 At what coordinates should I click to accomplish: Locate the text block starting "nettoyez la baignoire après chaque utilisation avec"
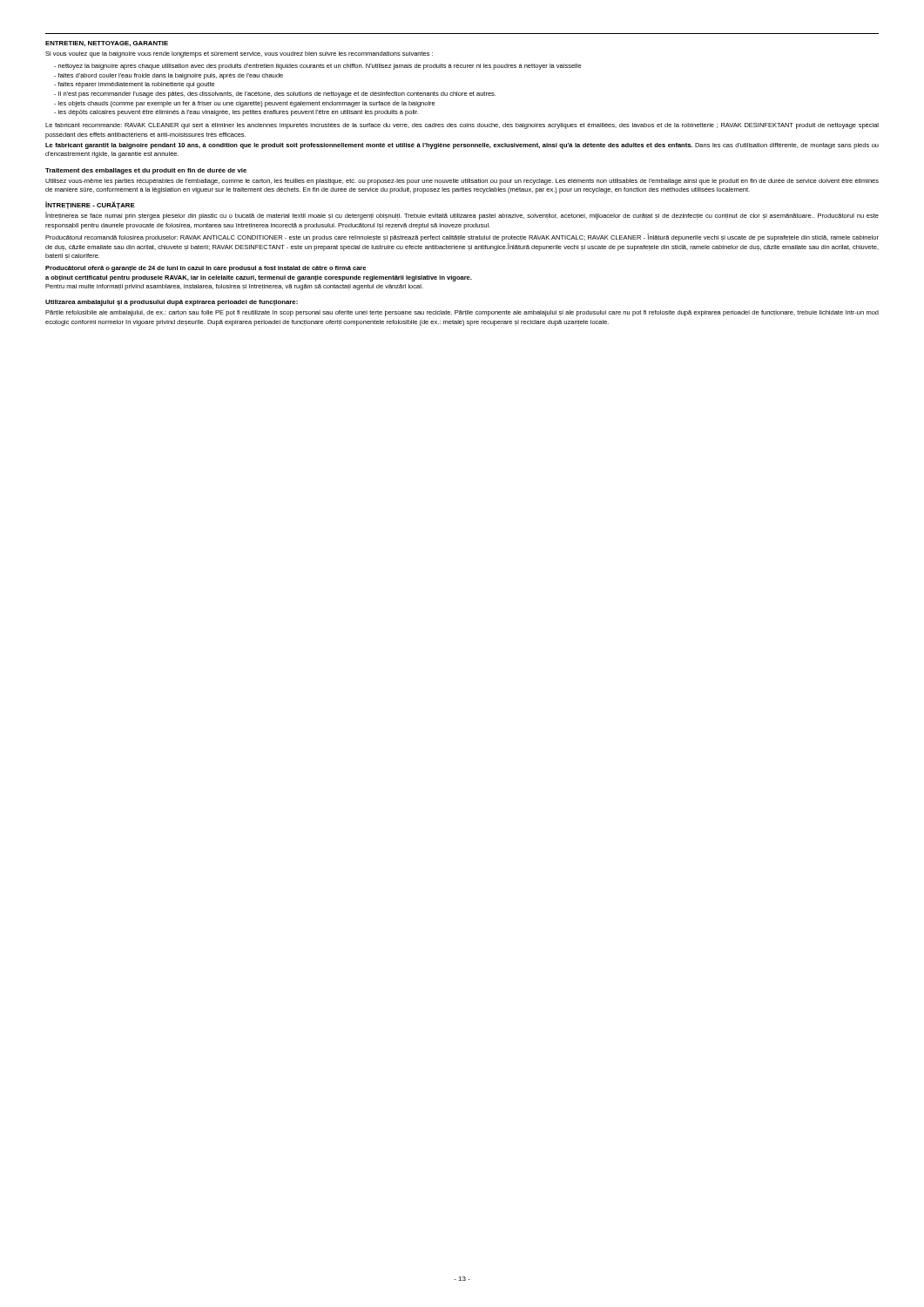(x=318, y=66)
